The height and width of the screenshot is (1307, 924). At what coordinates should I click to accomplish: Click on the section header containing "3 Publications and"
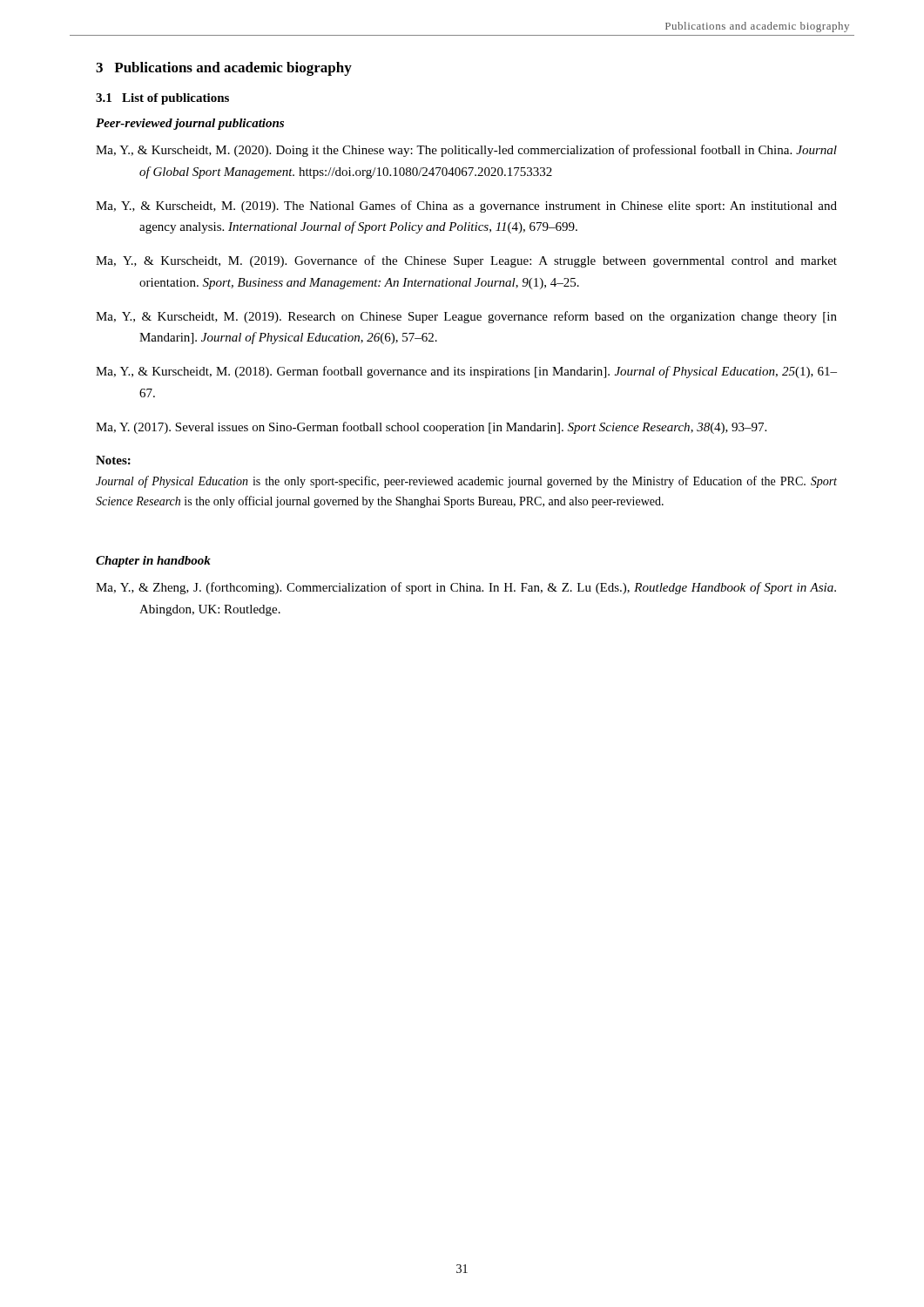click(224, 68)
